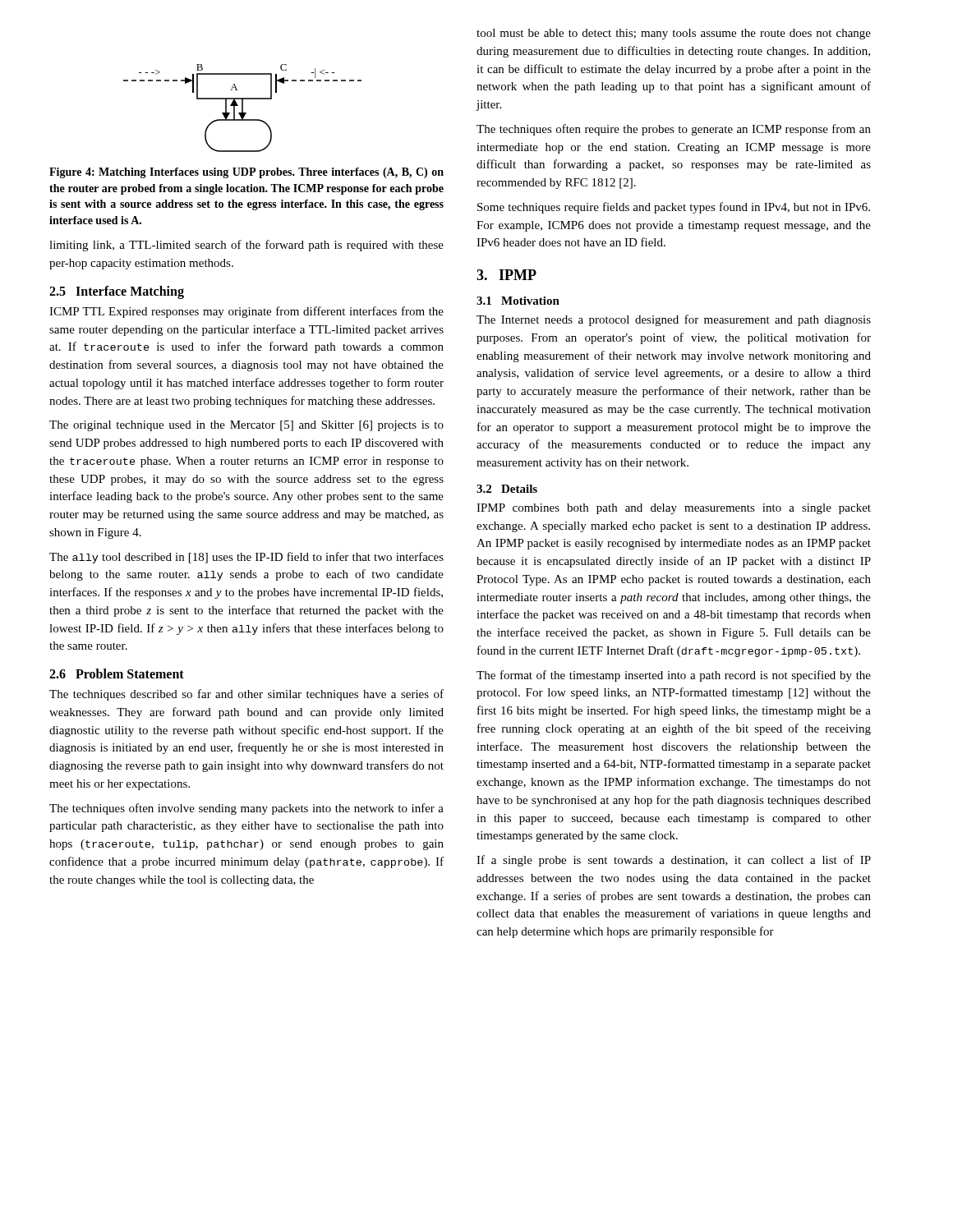Select the caption with the text "Figure 4: Matching Interfaces"
This screenshot has height=1232, width=953.
pos(246,196)
